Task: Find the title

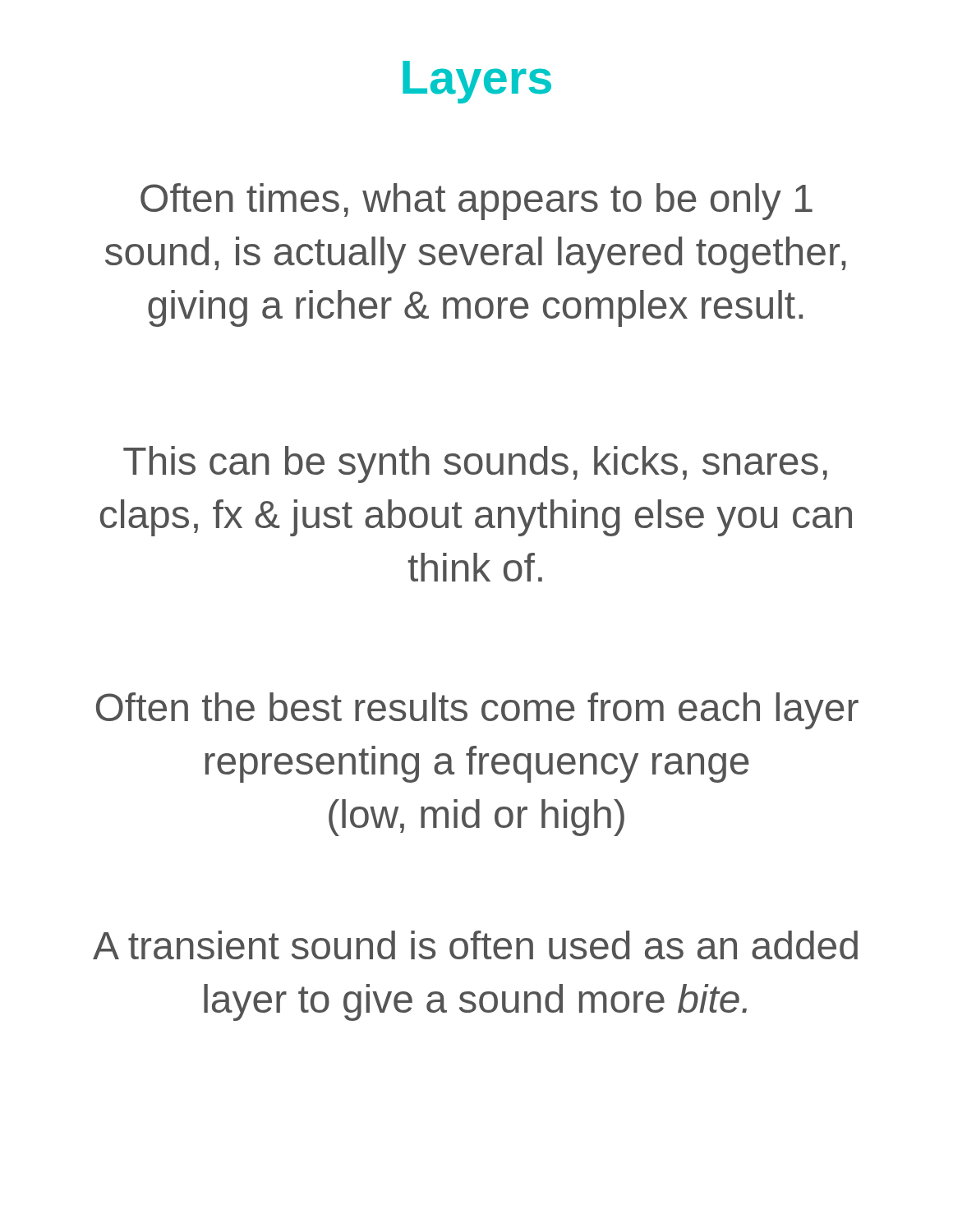Action: 476,77
